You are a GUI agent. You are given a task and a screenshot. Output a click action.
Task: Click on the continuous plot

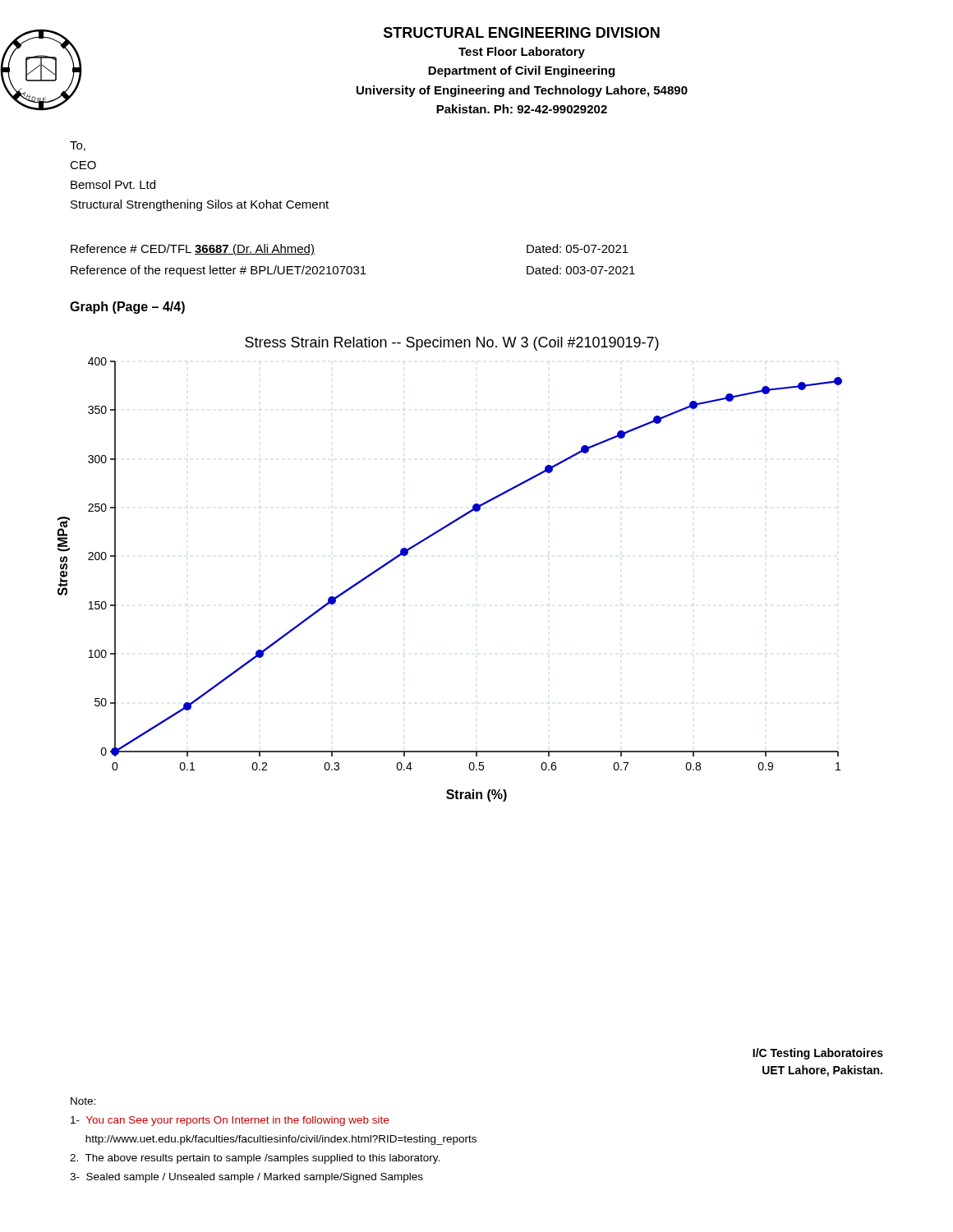coord(452,567)
